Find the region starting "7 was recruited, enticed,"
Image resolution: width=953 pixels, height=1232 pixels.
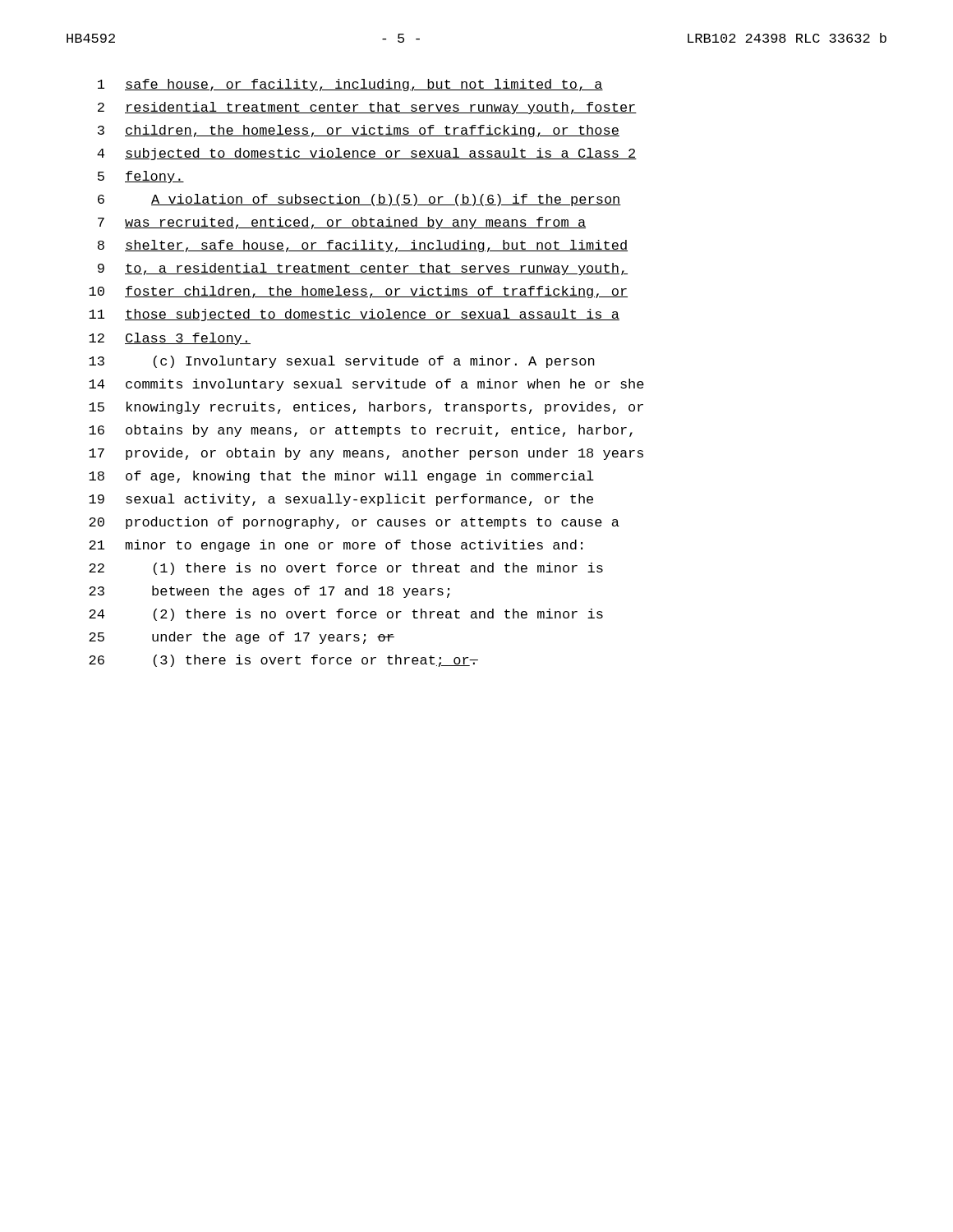[476, 224]
